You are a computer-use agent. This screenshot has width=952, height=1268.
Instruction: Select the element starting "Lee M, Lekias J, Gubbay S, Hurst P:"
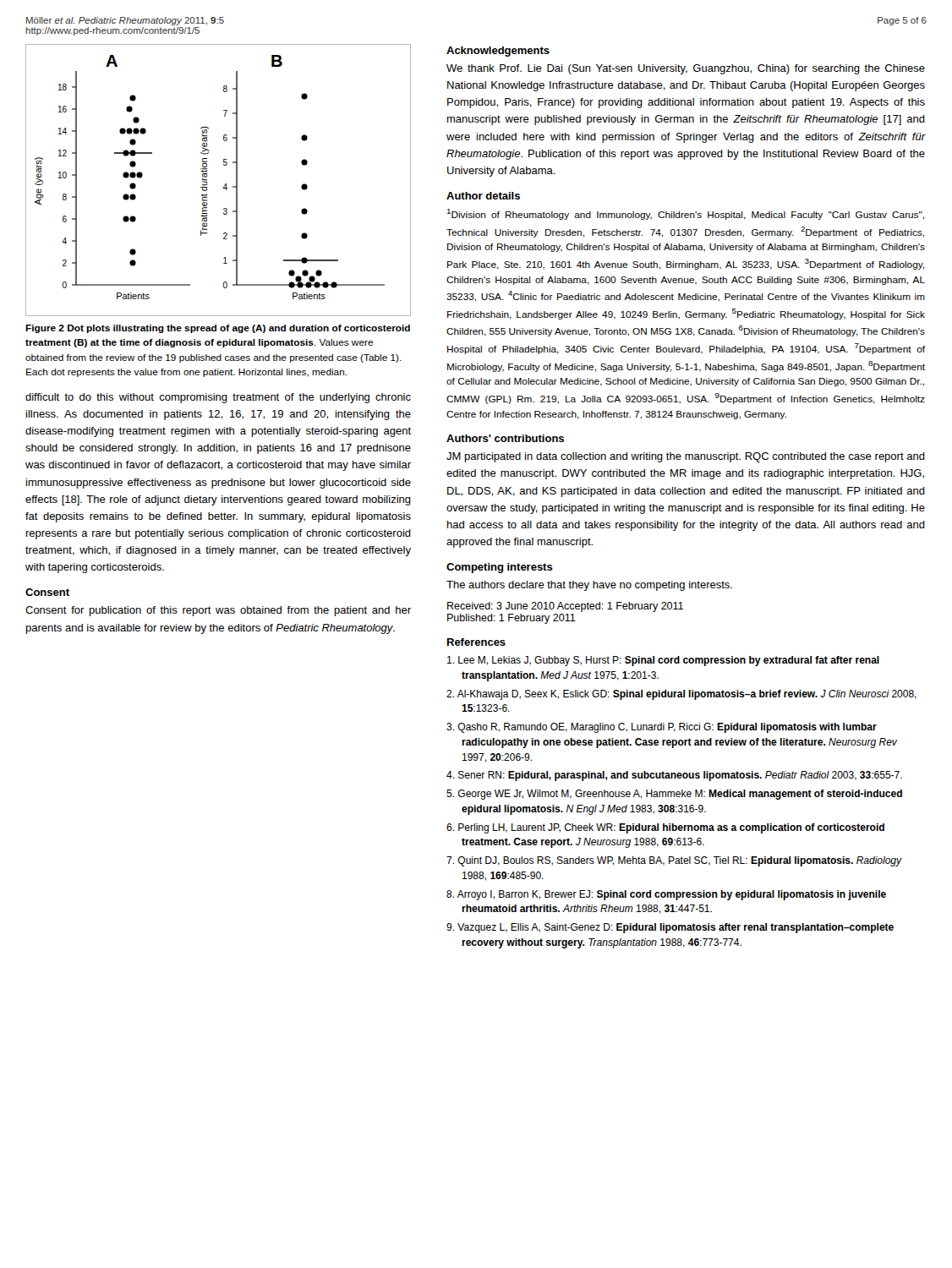point(663,668)
